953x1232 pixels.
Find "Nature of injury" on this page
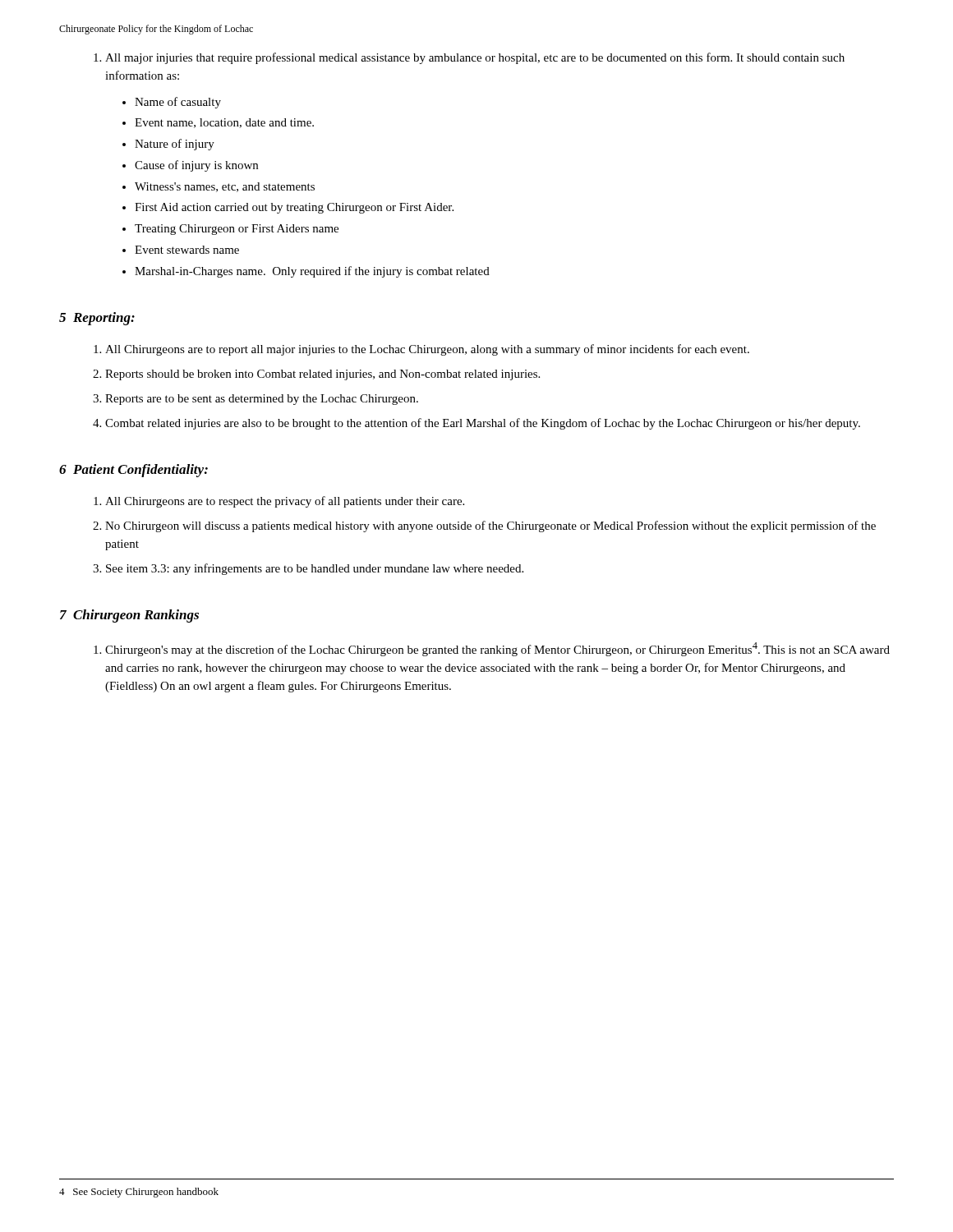click(x=174, y=144)
